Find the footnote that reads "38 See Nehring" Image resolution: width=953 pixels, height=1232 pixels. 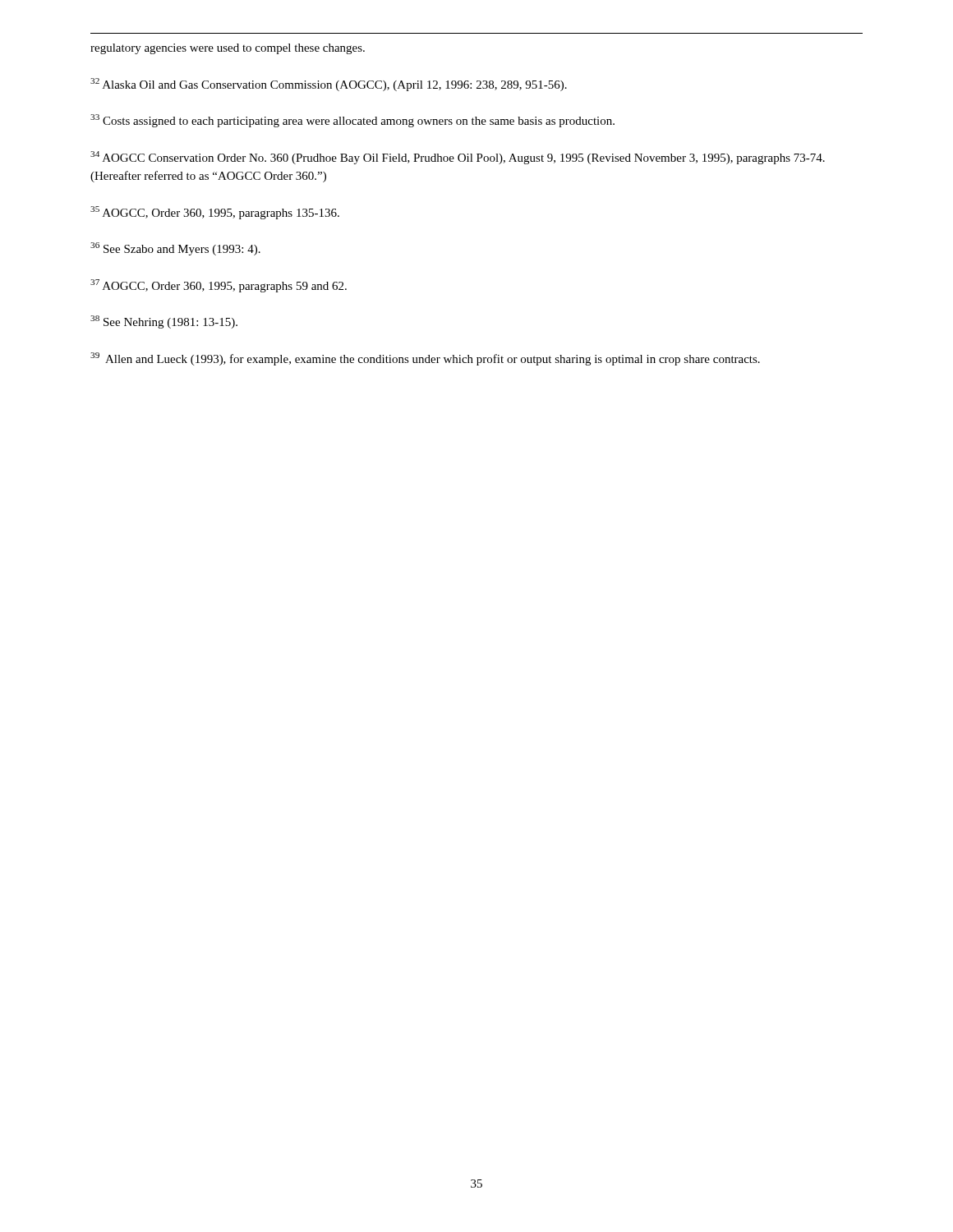(x=164, y=322)
